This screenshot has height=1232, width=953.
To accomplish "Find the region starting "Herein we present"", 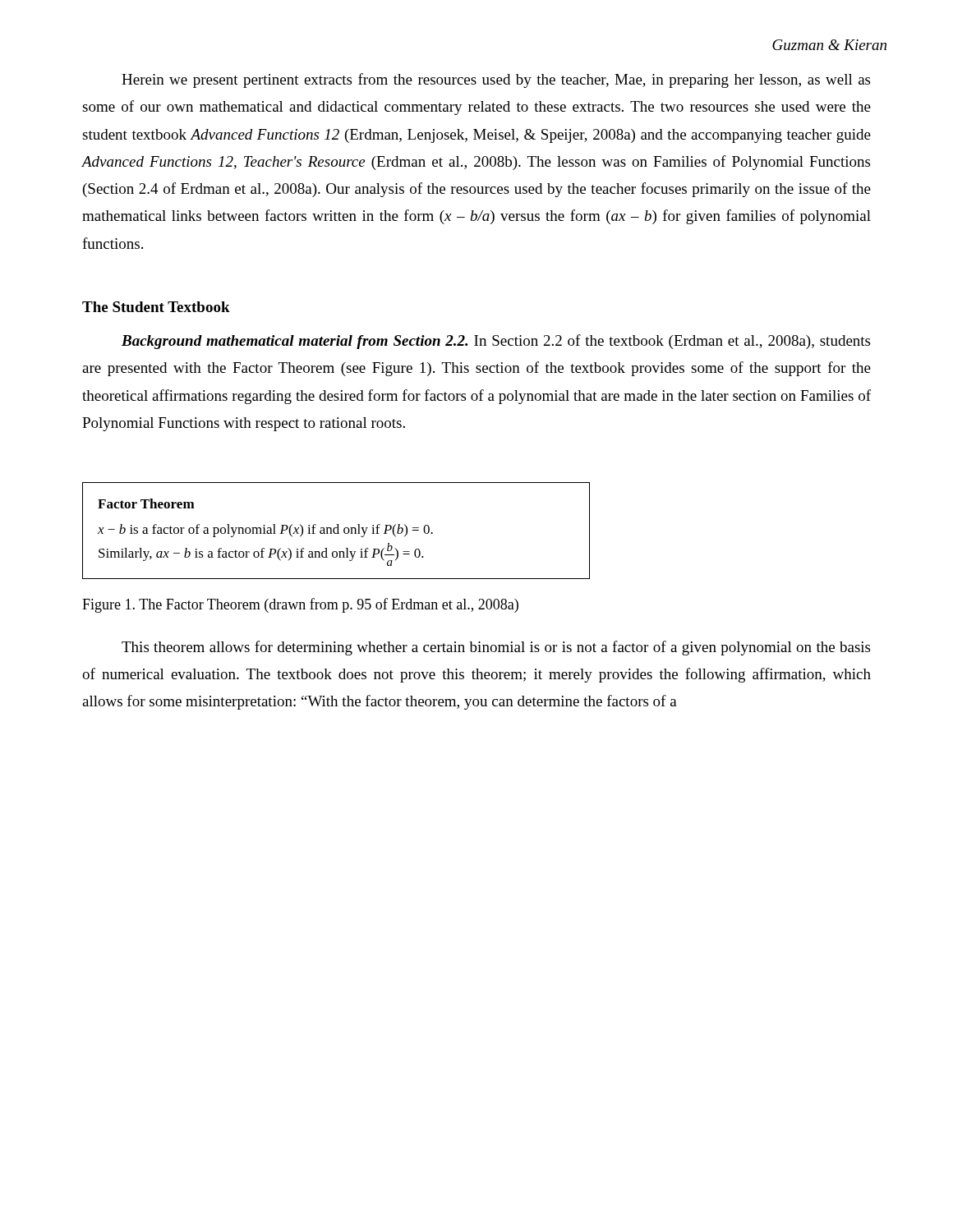I will [476, 161].
